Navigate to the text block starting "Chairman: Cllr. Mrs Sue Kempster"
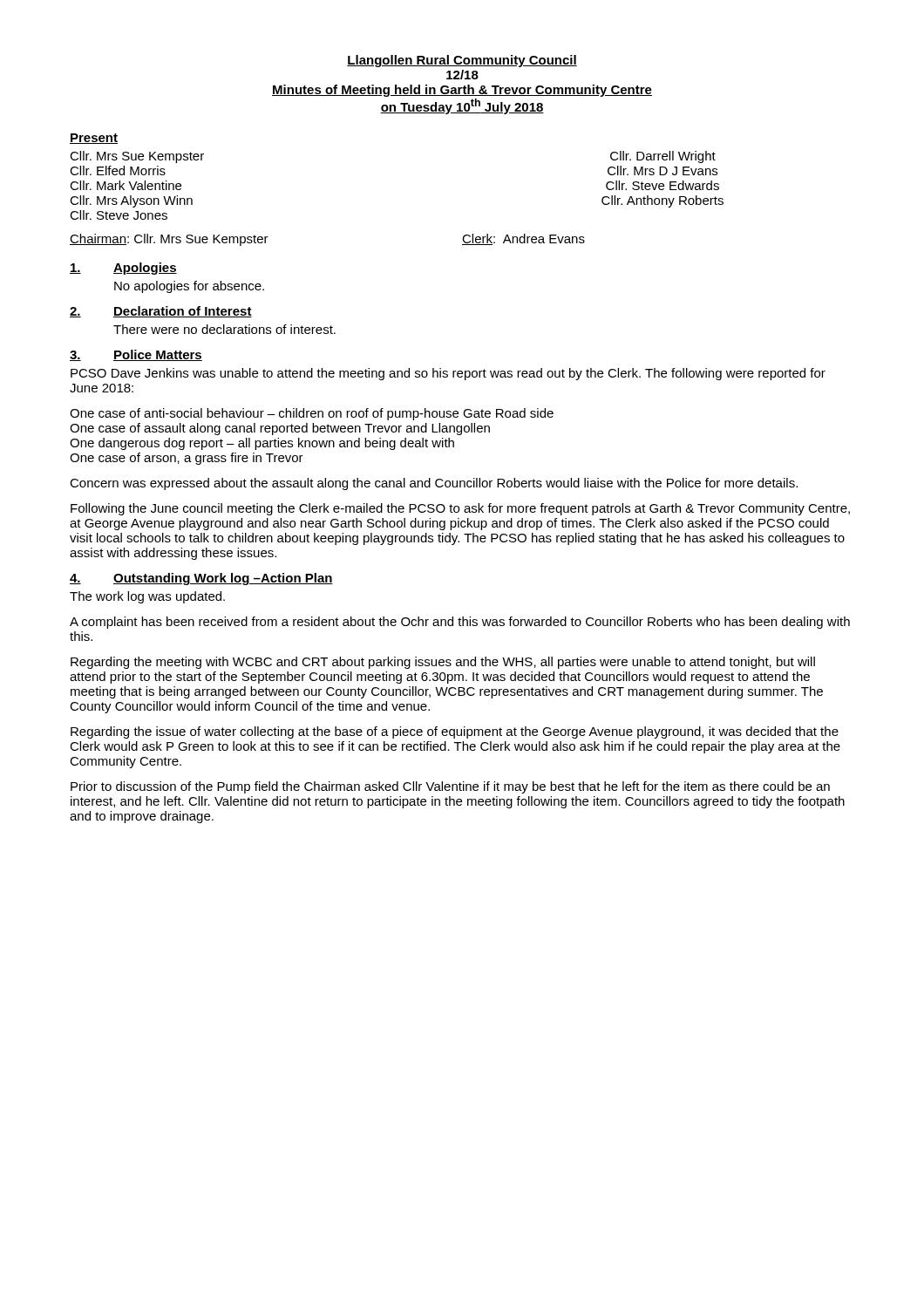The height and width of the screenshot is (1308, 924). [x=462, y=239]
